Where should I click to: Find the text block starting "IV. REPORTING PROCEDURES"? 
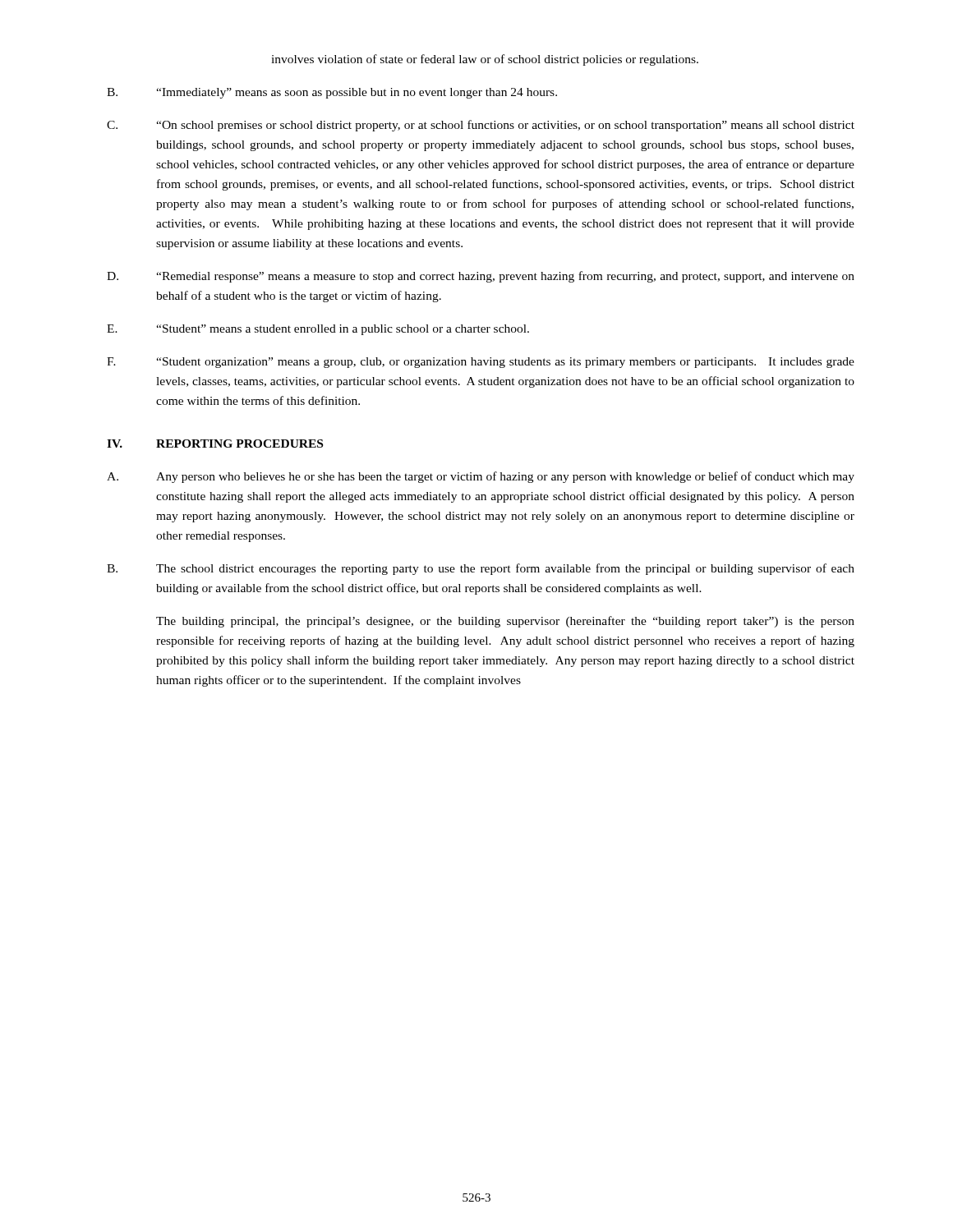point(215,444)
